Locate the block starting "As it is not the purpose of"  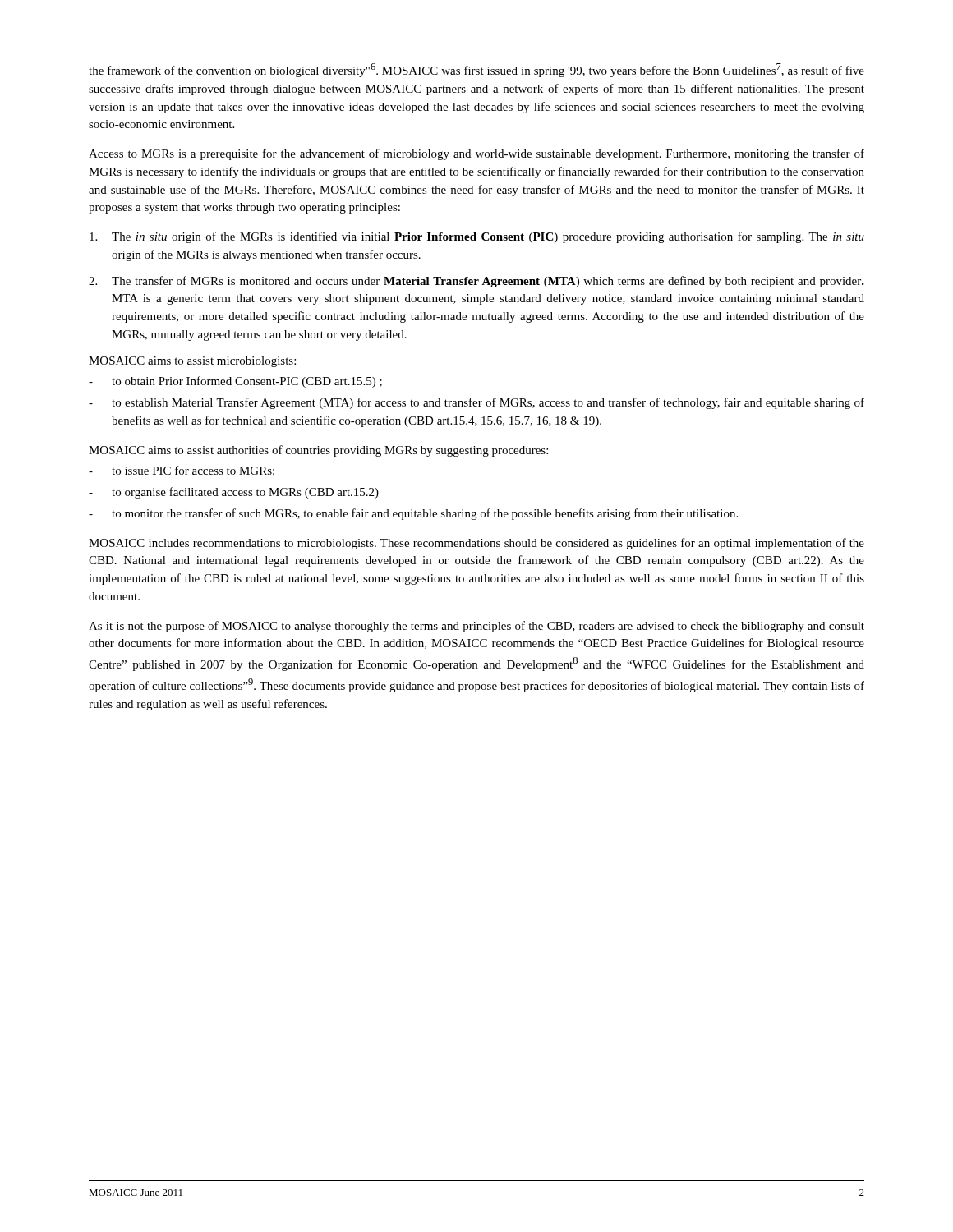(x=476, y=664)
